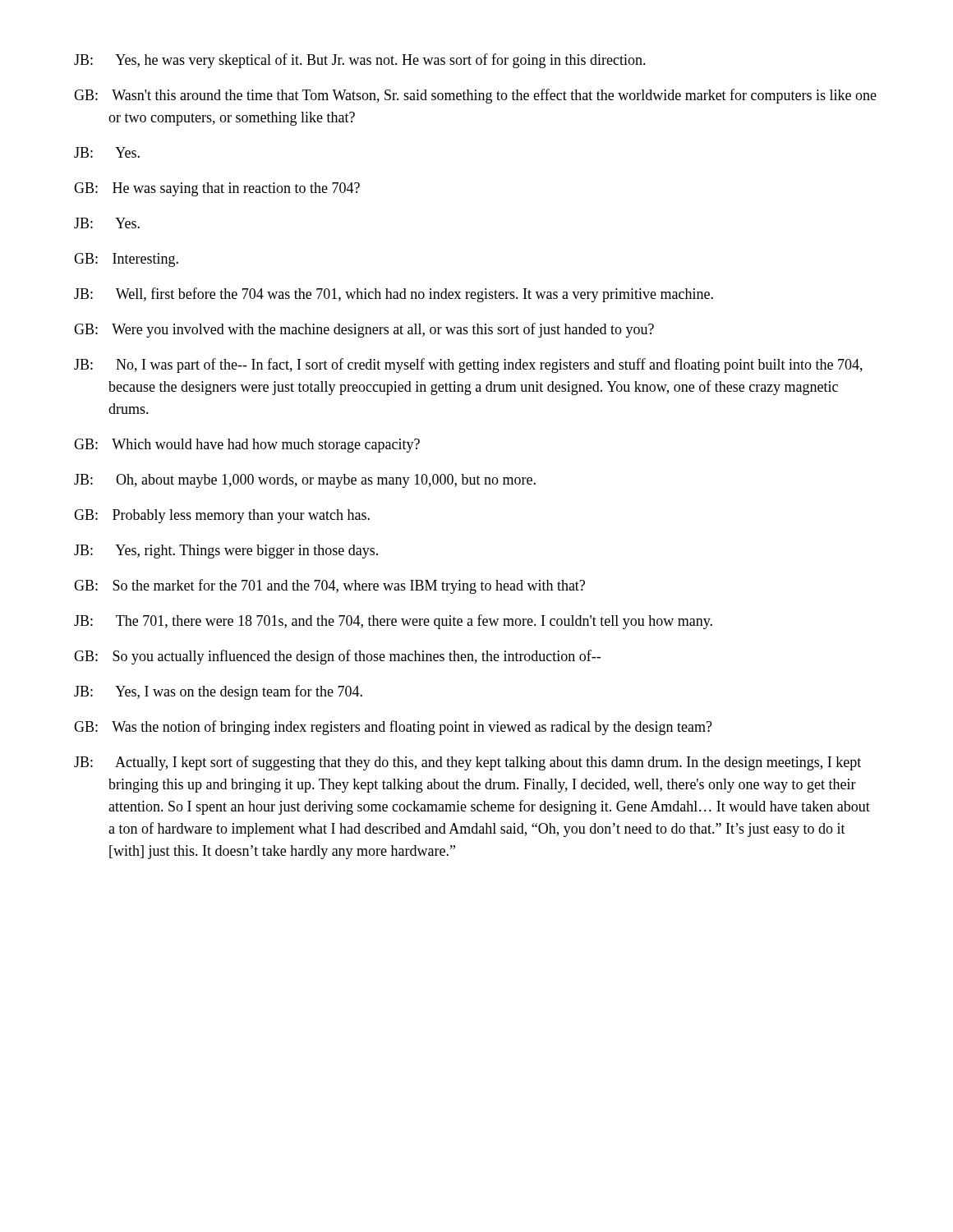The width and height of the screenshot is (953, 1232).
Task: Locate the list item that reads "GB: Was the notion of"
Action: pos(476,727)
